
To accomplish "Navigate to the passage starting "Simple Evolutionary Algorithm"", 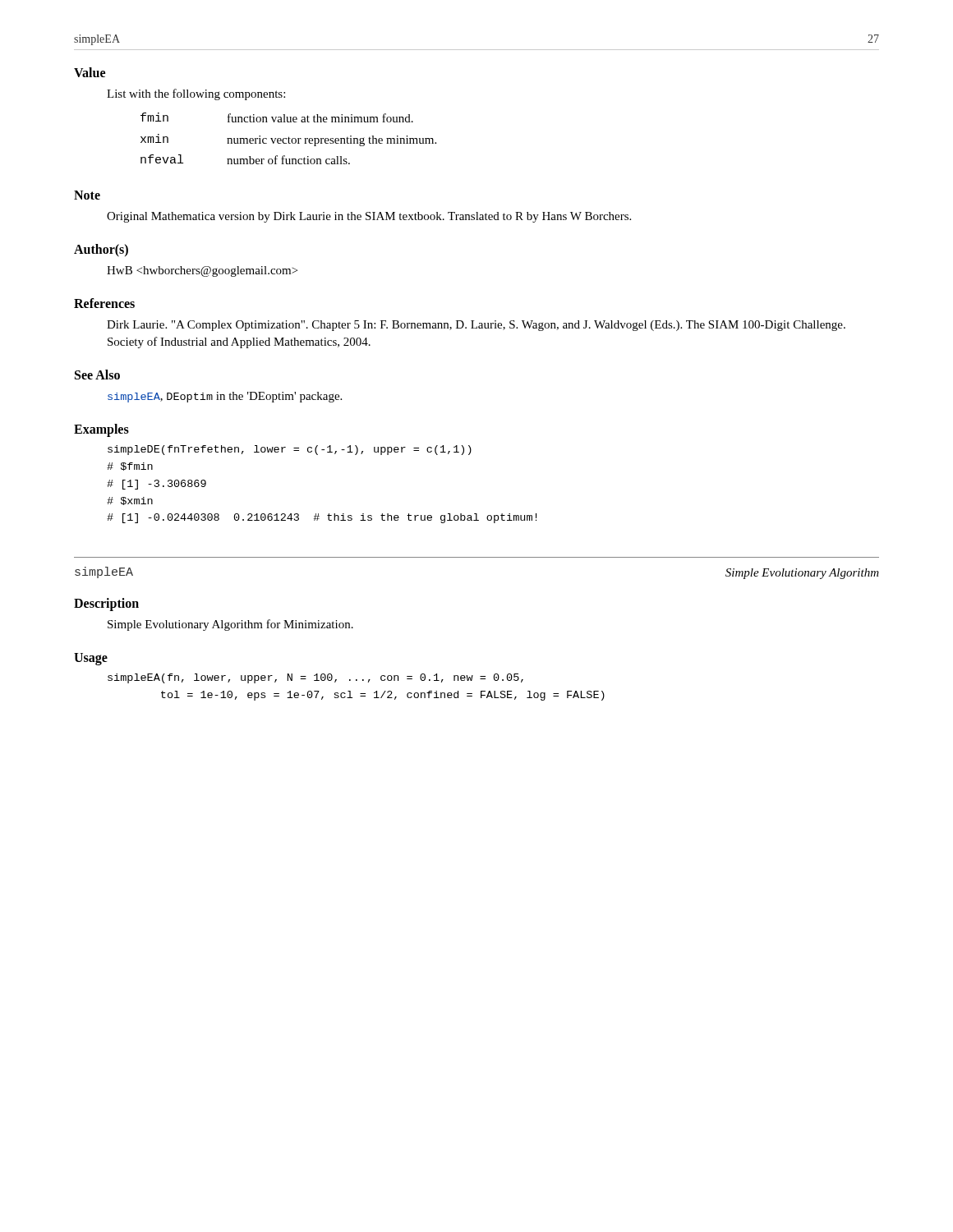I will pyautogui.click(x=230, y=625).
